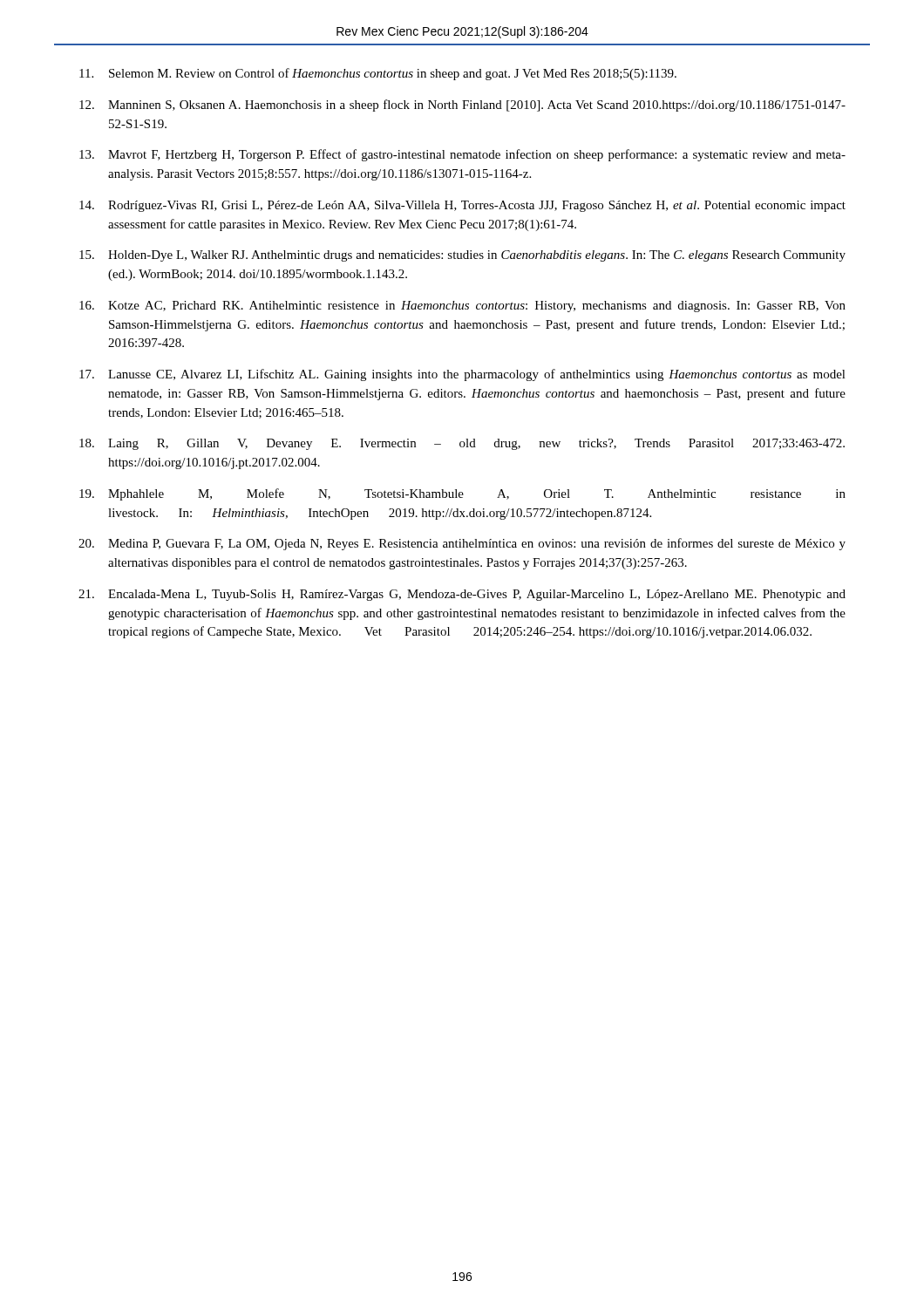
Task: Find the list item that reads "14. Rodríguez-Vivas RI, Grisi L, Pérez-de León AA,"
Action: 462,215
